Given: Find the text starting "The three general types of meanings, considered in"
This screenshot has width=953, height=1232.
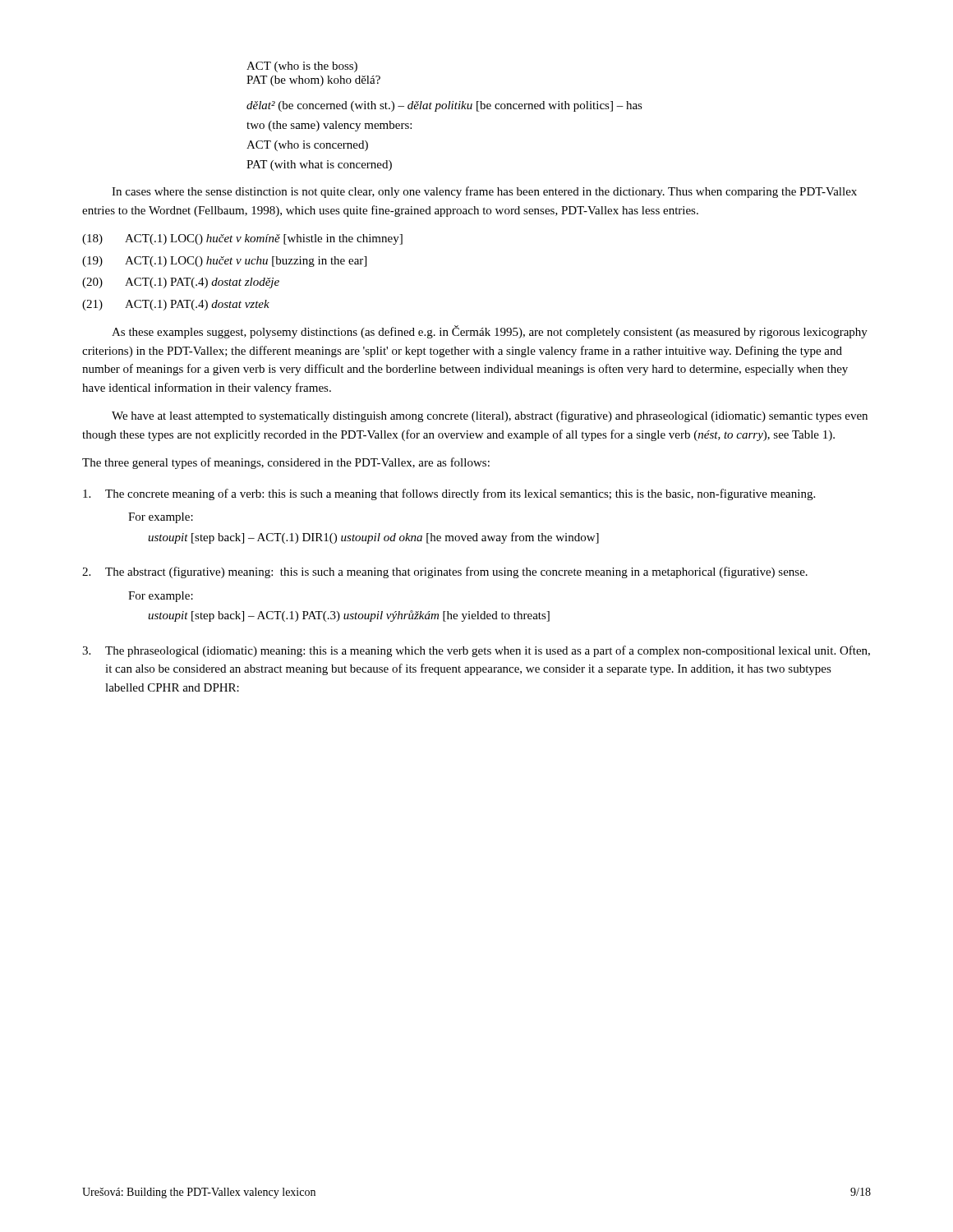Looking at the screenshot, I should 286,462.
